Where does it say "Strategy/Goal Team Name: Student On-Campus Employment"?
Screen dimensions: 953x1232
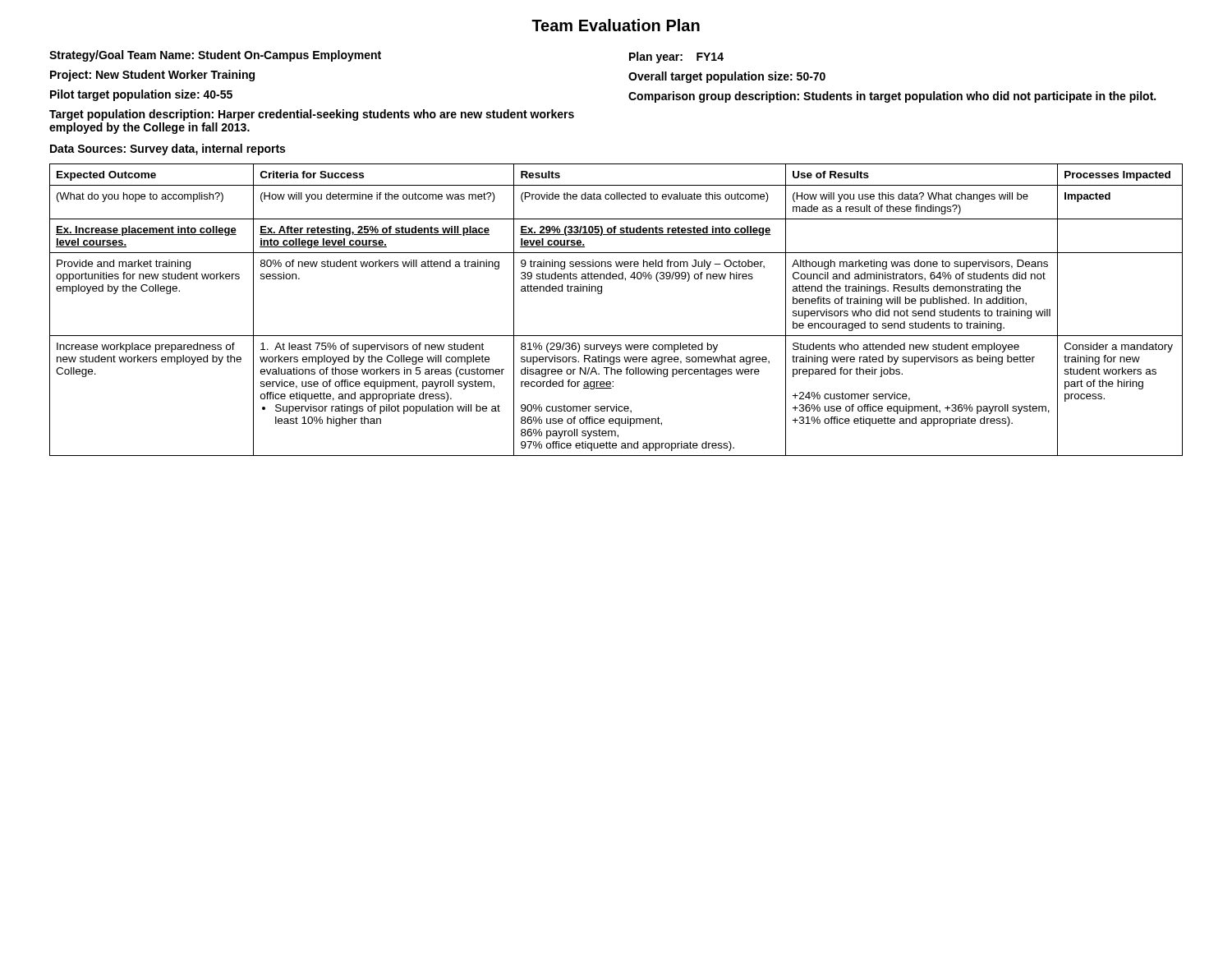(x=215, y=55)
